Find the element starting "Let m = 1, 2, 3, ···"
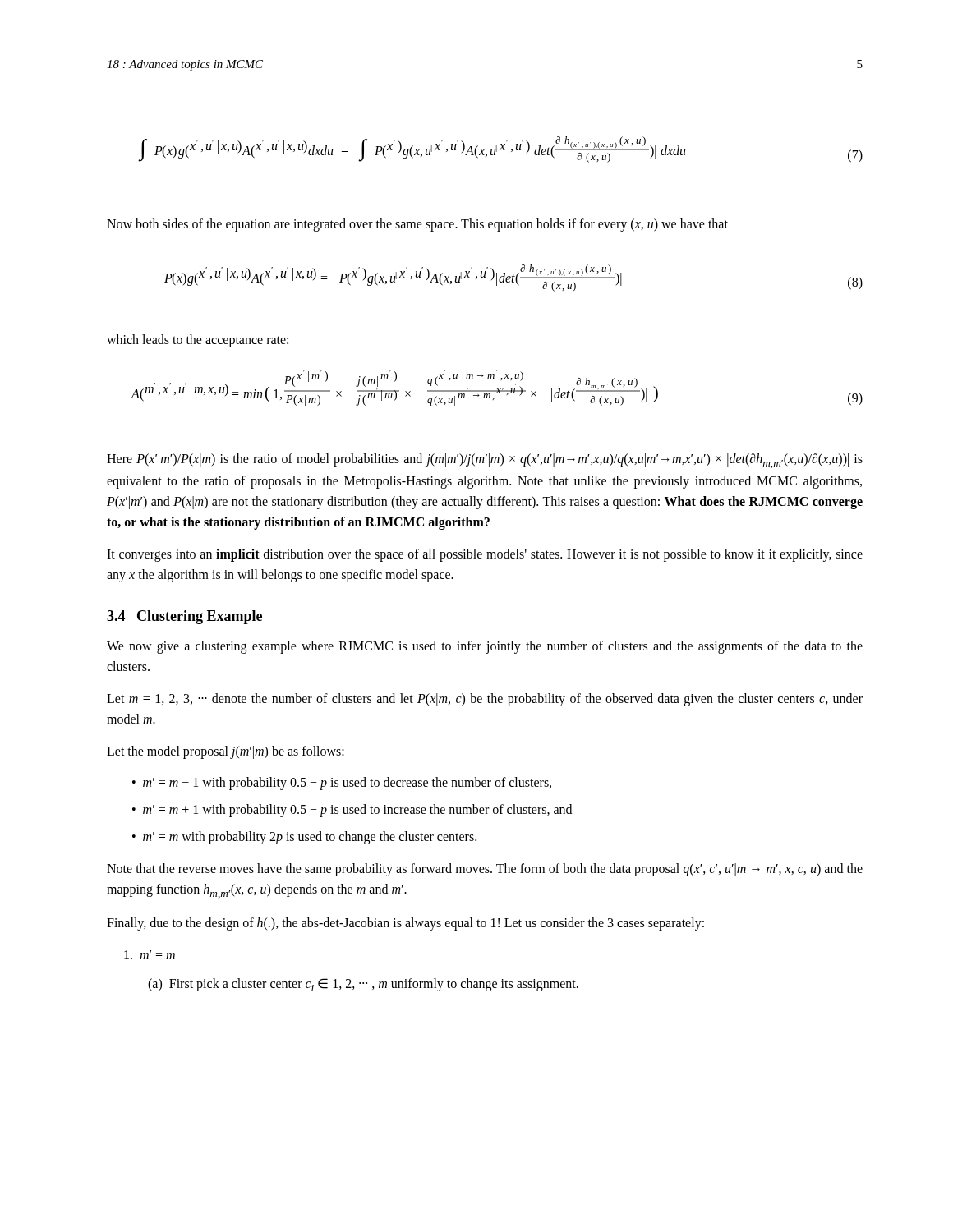 [485, 709]
